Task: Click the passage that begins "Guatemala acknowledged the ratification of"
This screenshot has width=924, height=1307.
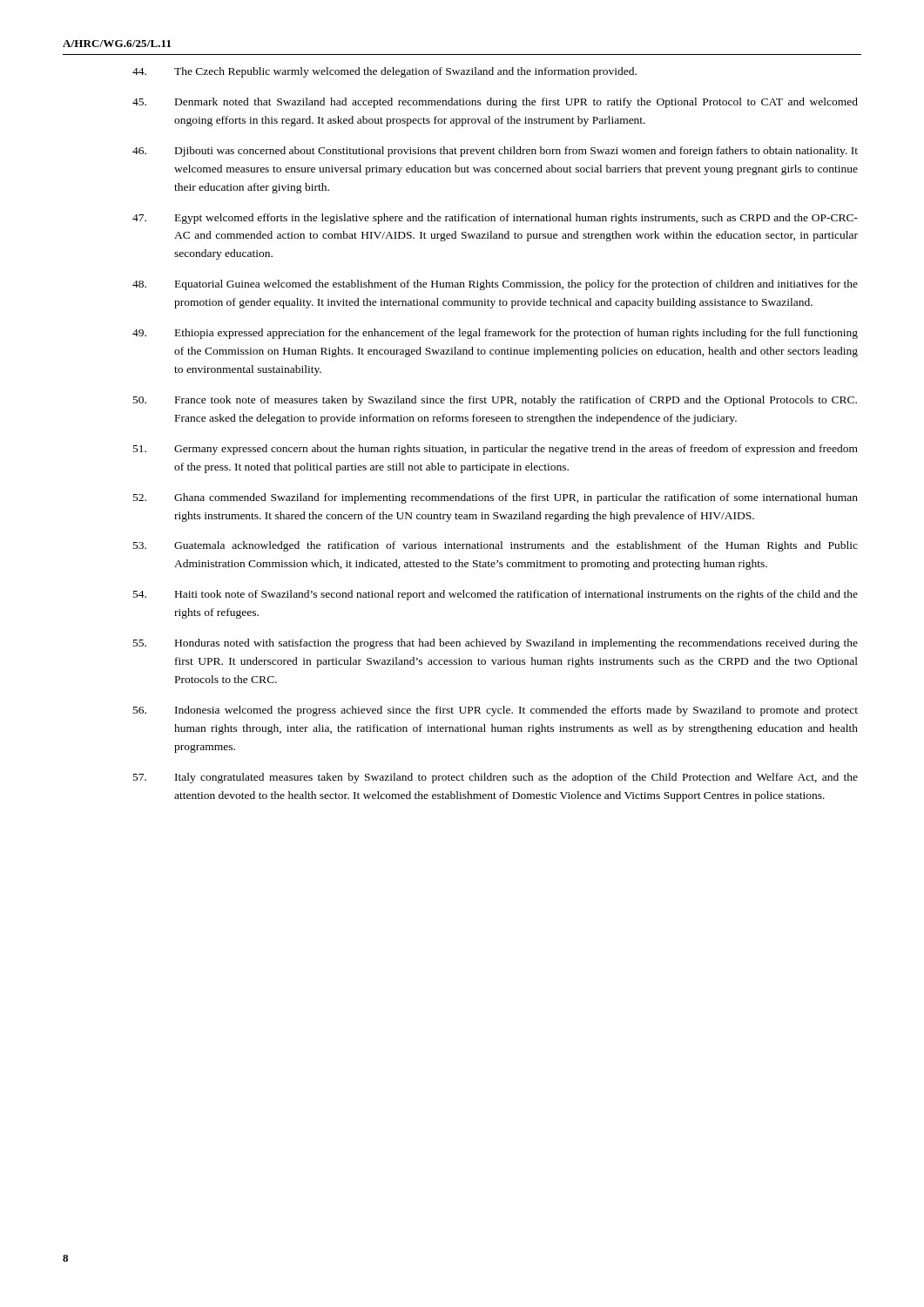Action: (495, 555)
